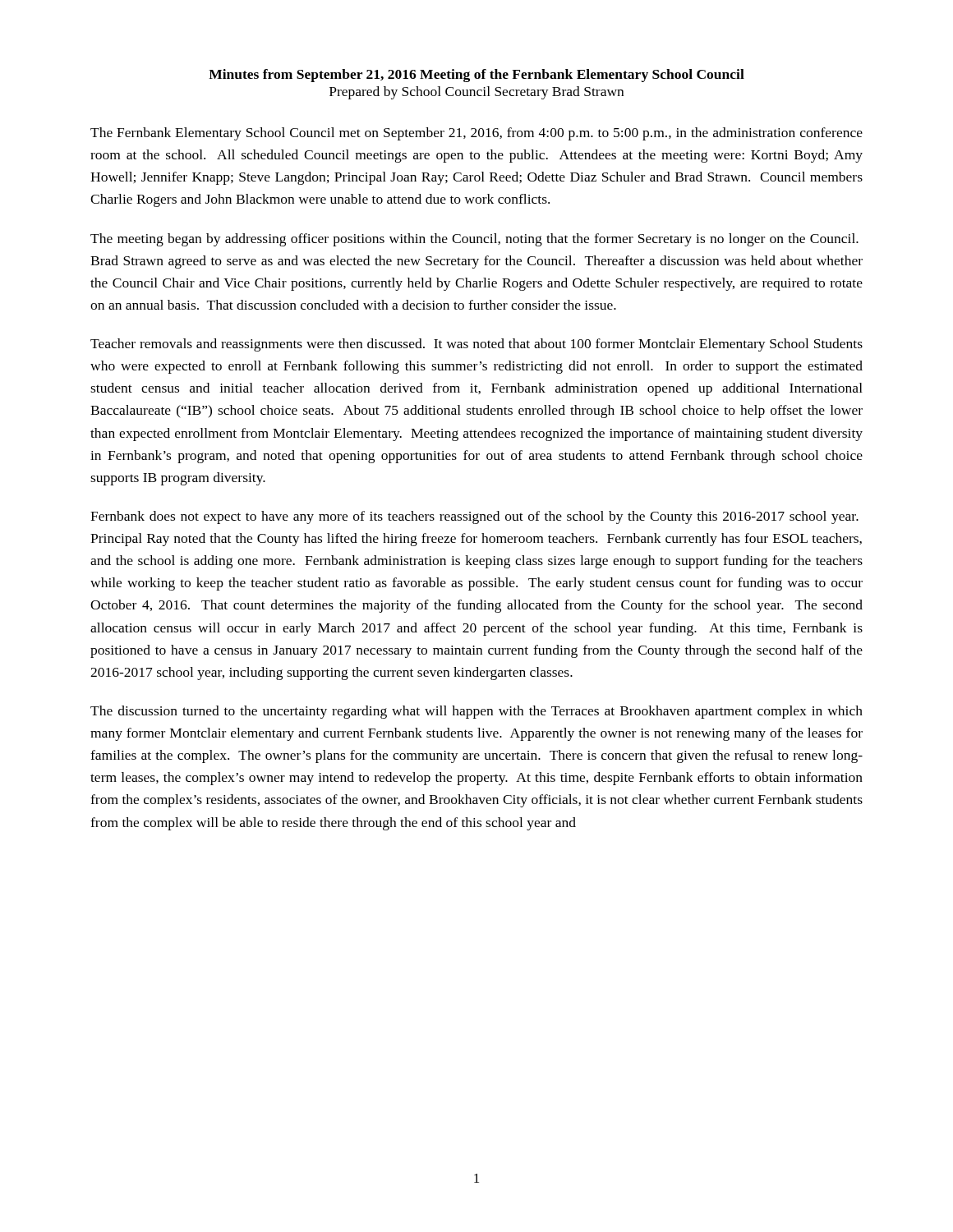Select the title with the text "Minutes from September 21, 2016"
Viewport: 953px width, 1232px height.
tap(476, 83)
